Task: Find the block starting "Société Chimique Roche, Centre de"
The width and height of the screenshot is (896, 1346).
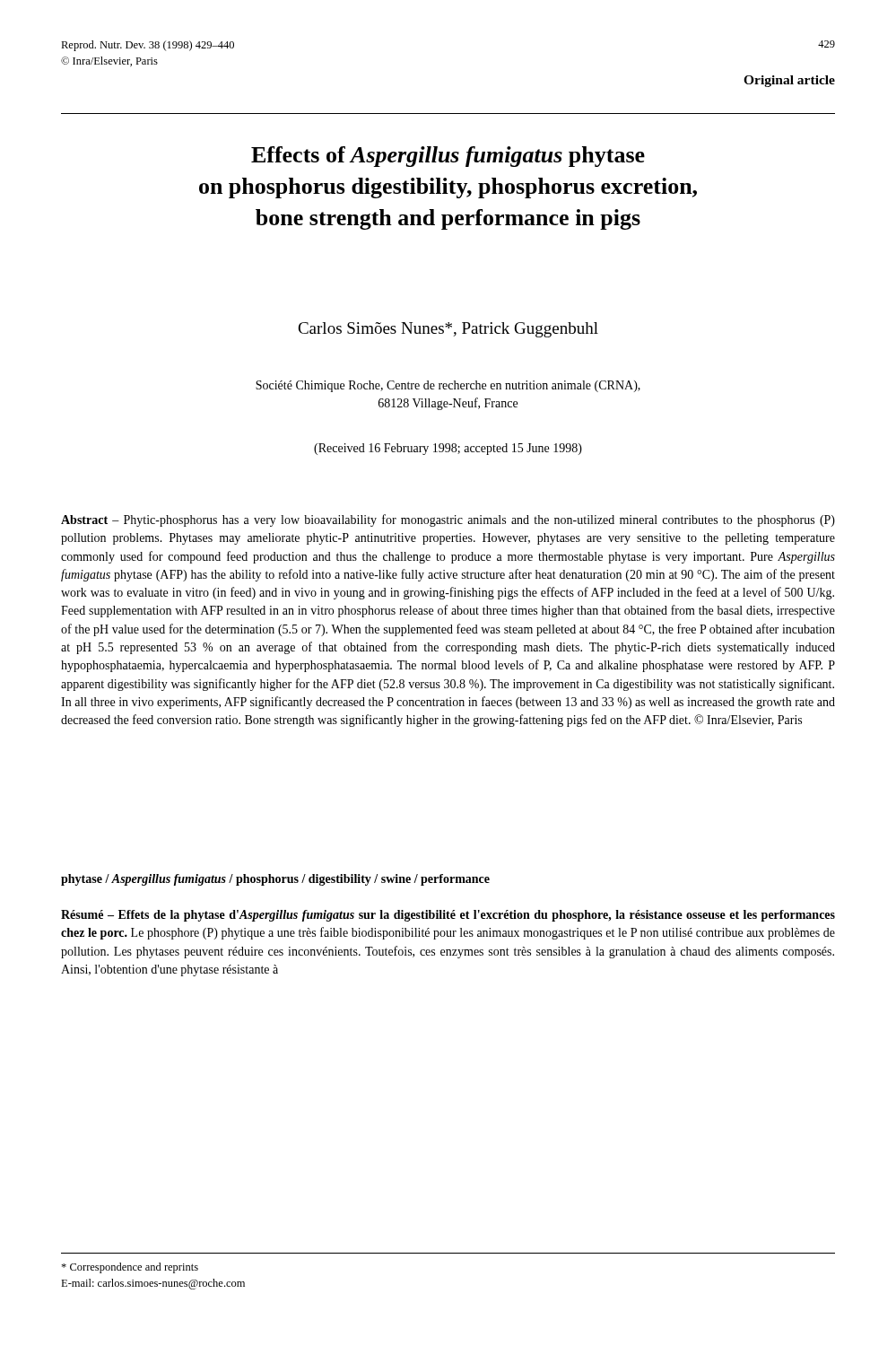Action: pos(448,394)
